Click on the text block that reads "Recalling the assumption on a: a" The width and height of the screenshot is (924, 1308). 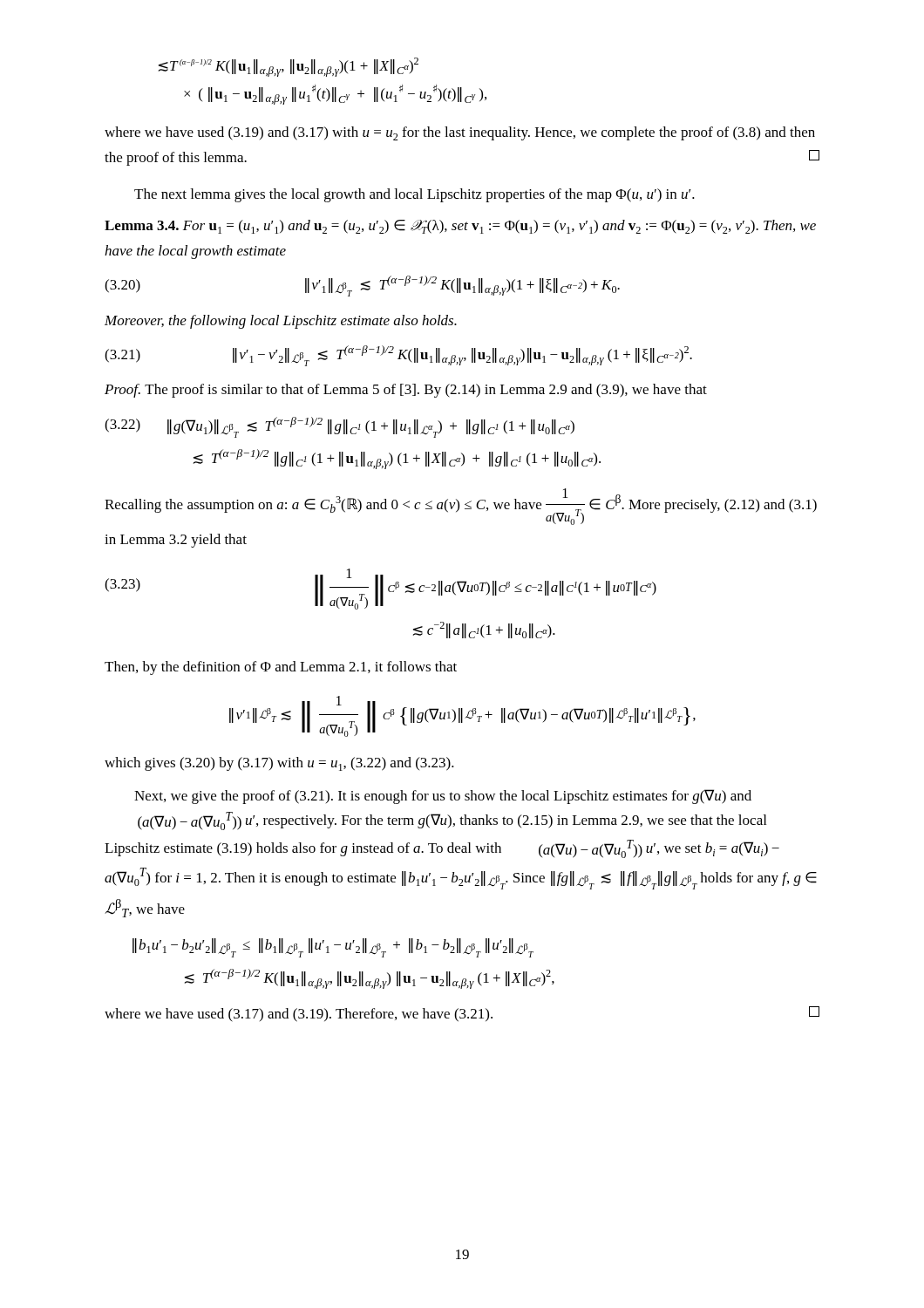tap(462, 517)
